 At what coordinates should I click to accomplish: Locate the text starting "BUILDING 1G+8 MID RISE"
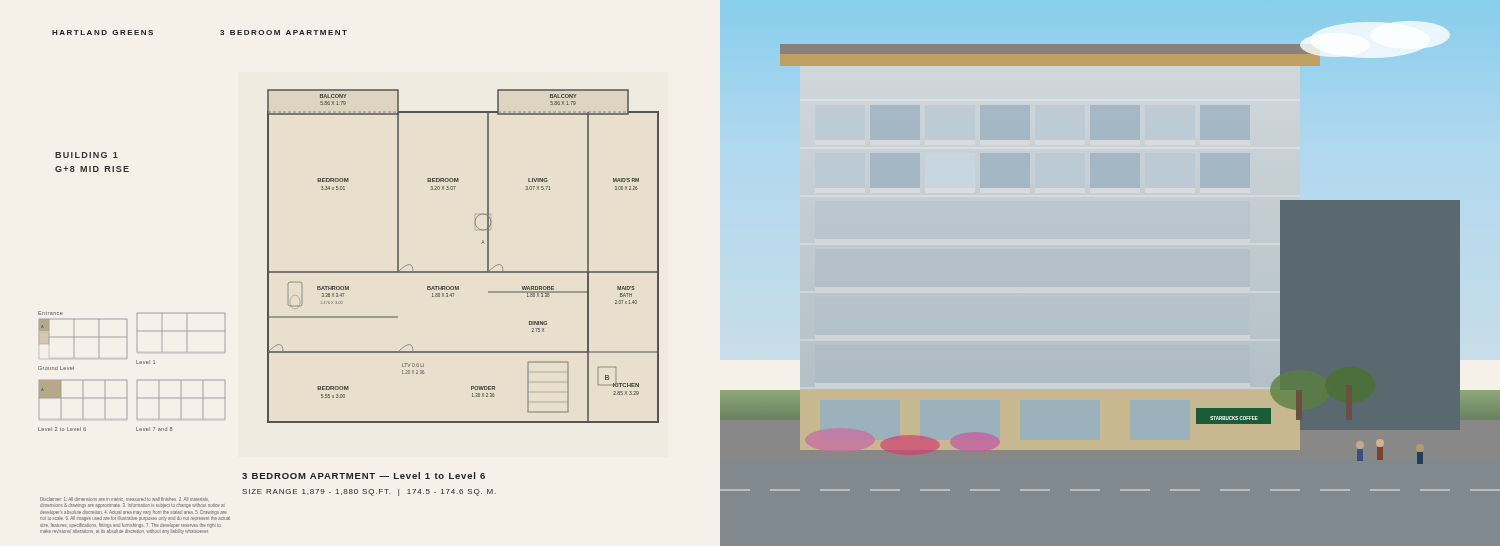click(93, 162)
